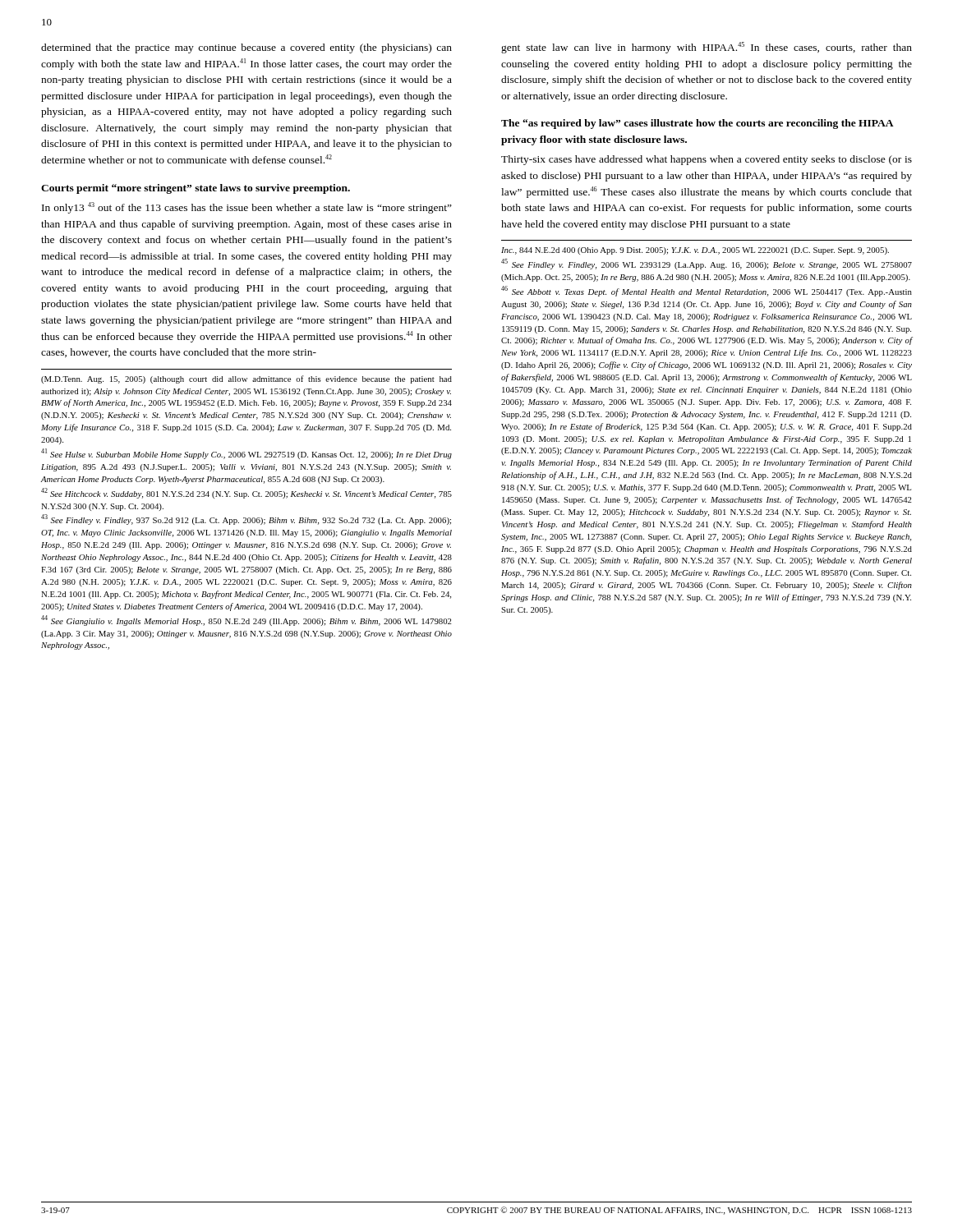Navigate to the text starting "Inc., 844 N.E.2d"

click(707, 430)
